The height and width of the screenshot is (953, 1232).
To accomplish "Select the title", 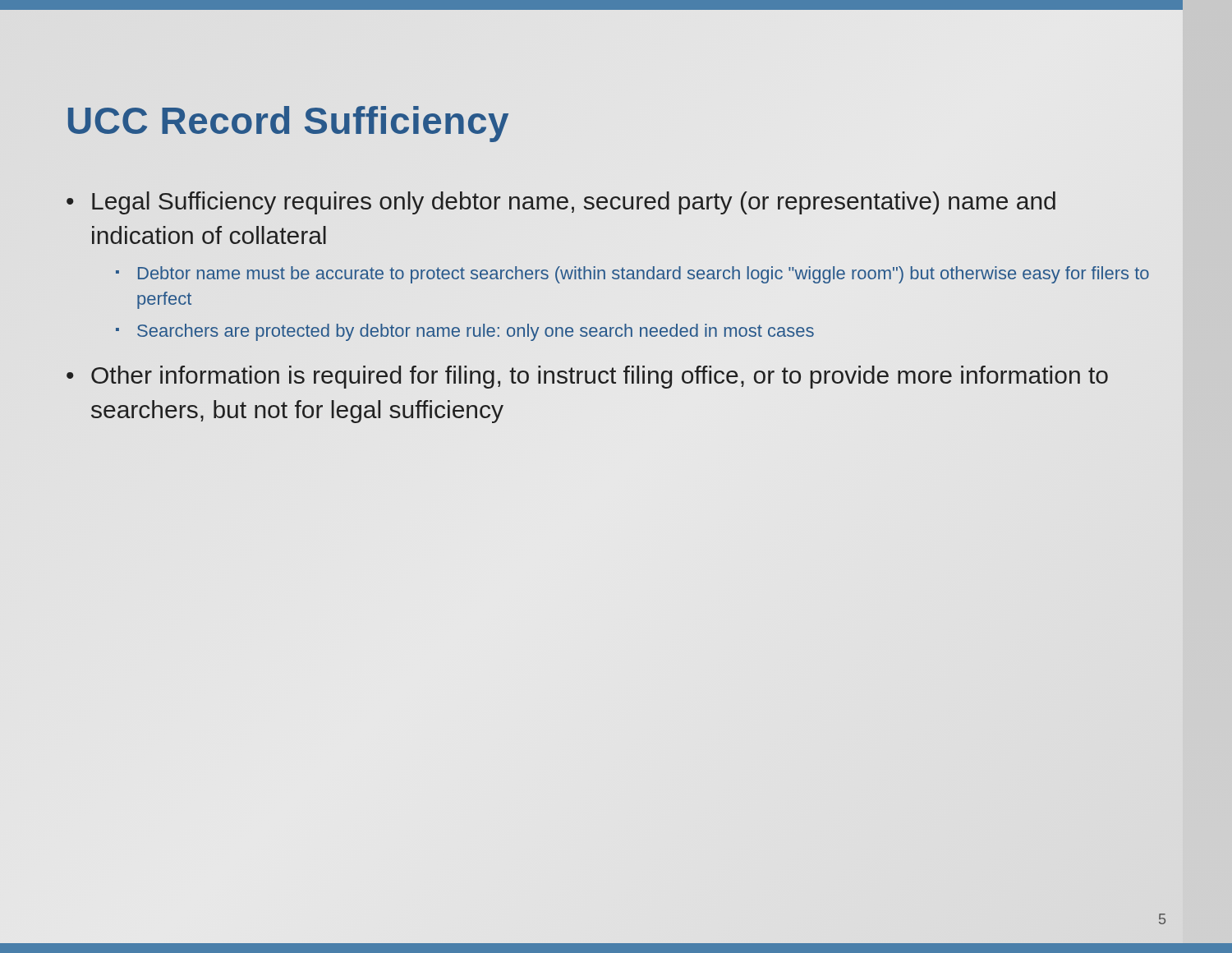I will (287, 121).
